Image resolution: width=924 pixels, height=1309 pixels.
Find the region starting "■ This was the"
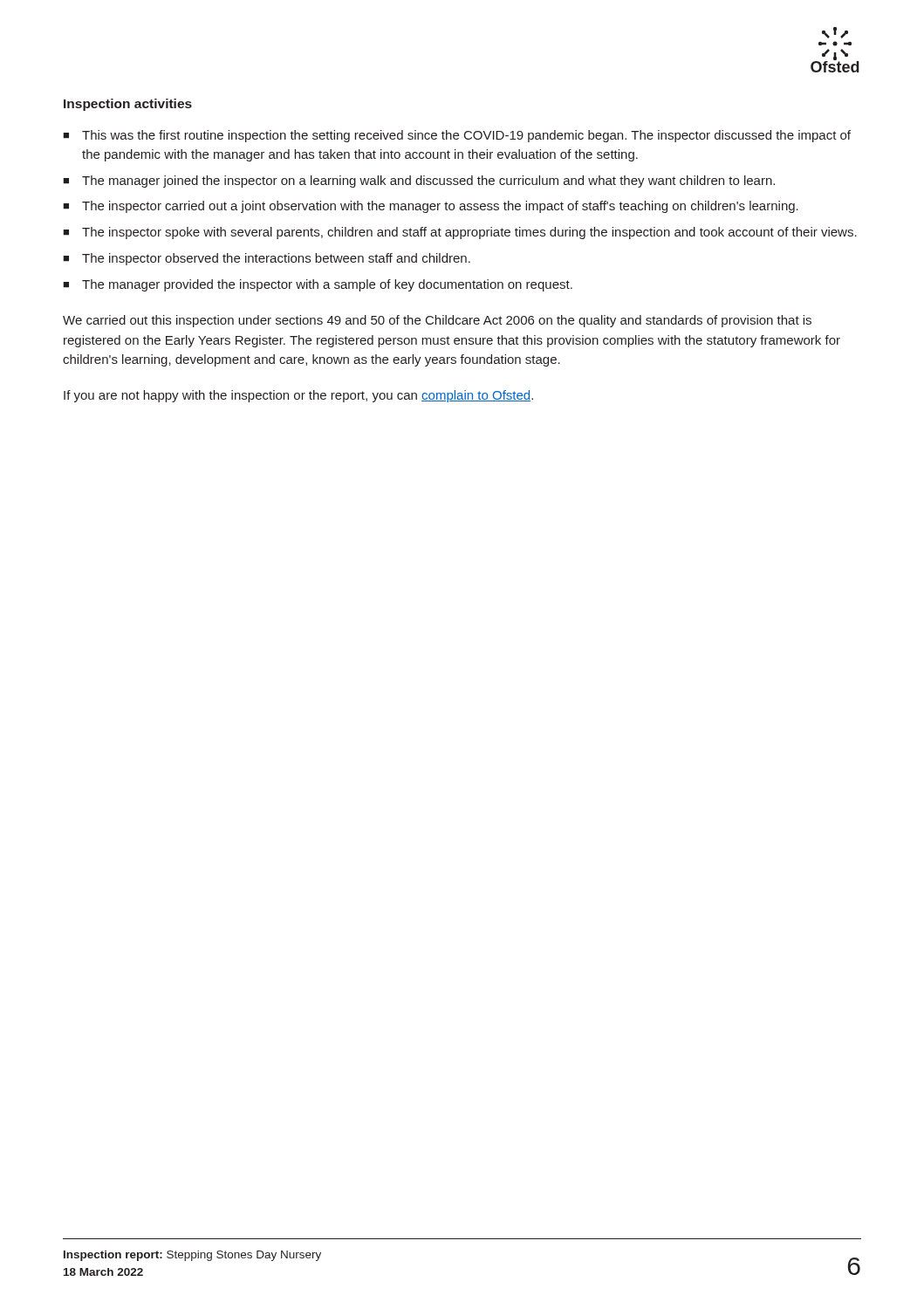462,145
